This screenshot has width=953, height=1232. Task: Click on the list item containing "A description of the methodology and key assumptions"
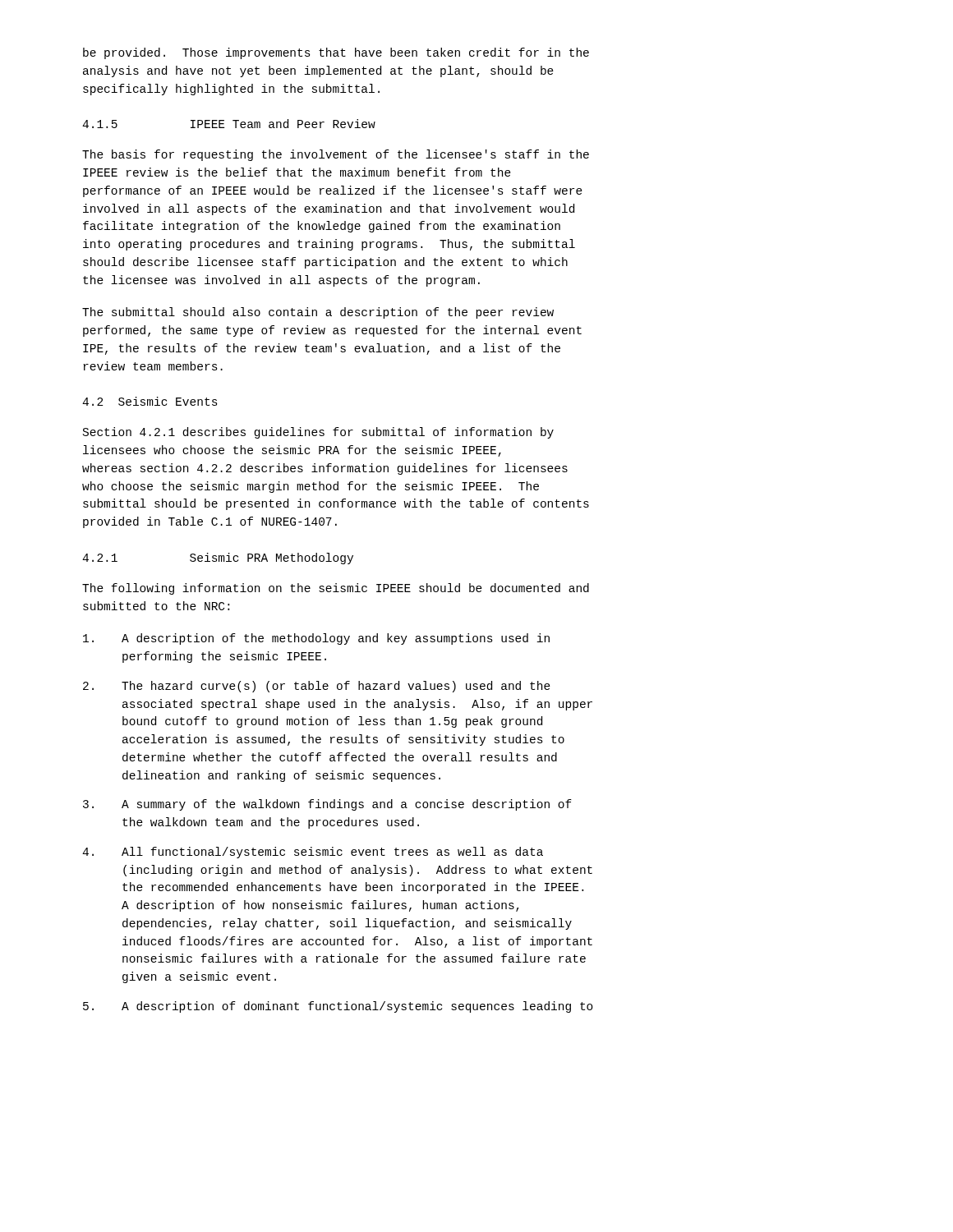pos(476,649)
